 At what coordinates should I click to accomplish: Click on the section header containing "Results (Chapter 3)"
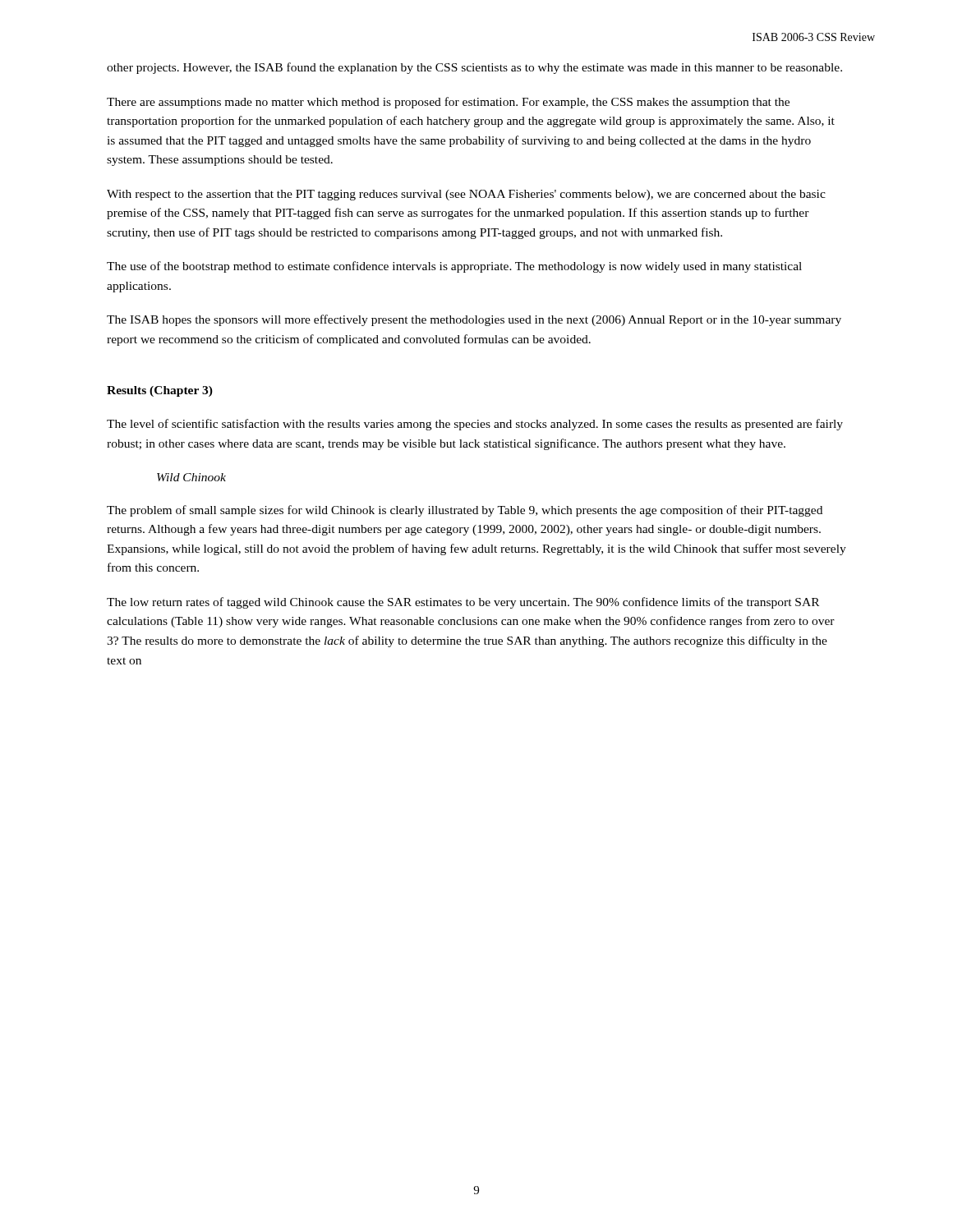[160, 389]
